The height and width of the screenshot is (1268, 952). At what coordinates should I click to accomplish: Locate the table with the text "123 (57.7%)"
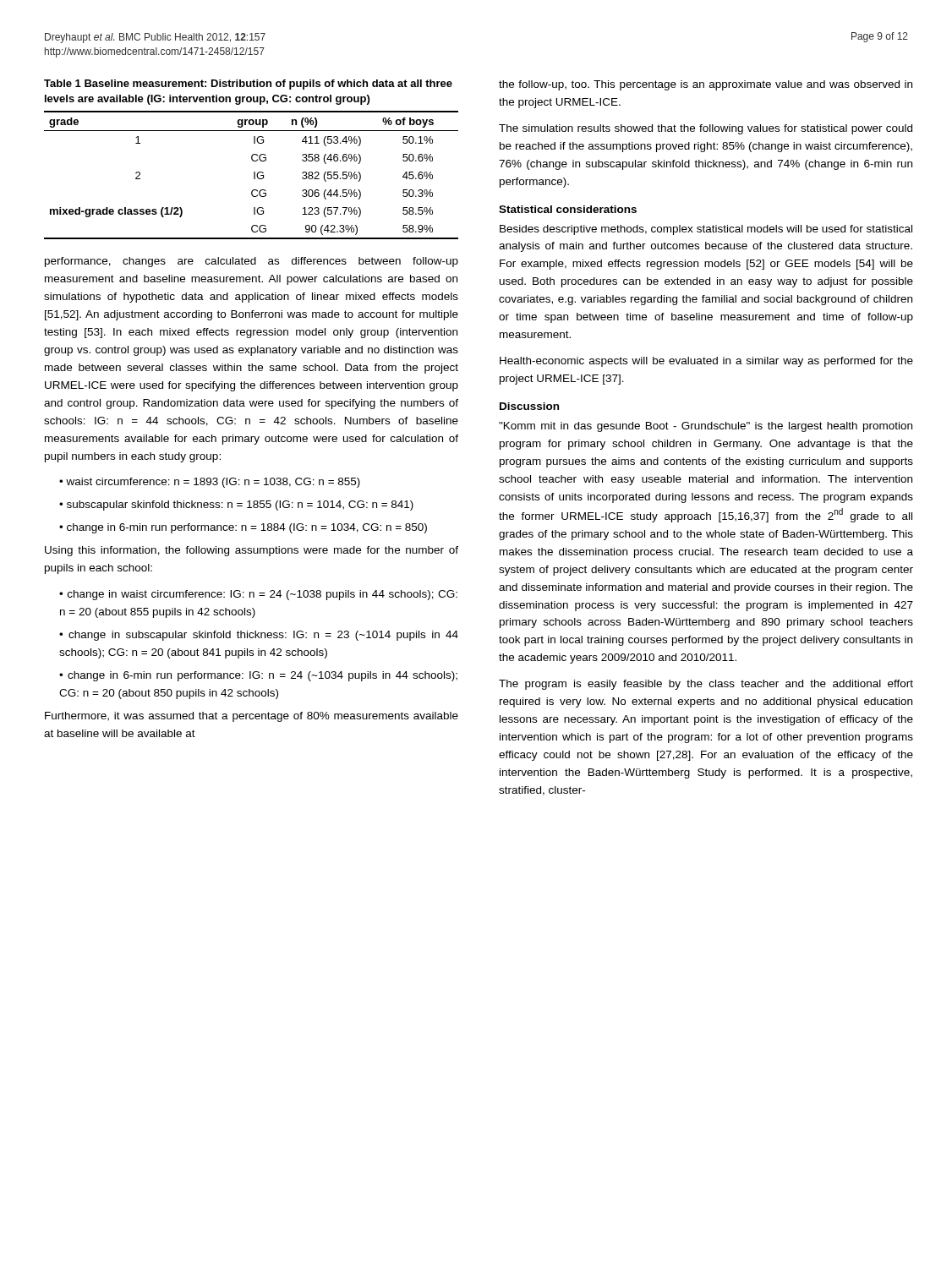[x=251, y=175]
